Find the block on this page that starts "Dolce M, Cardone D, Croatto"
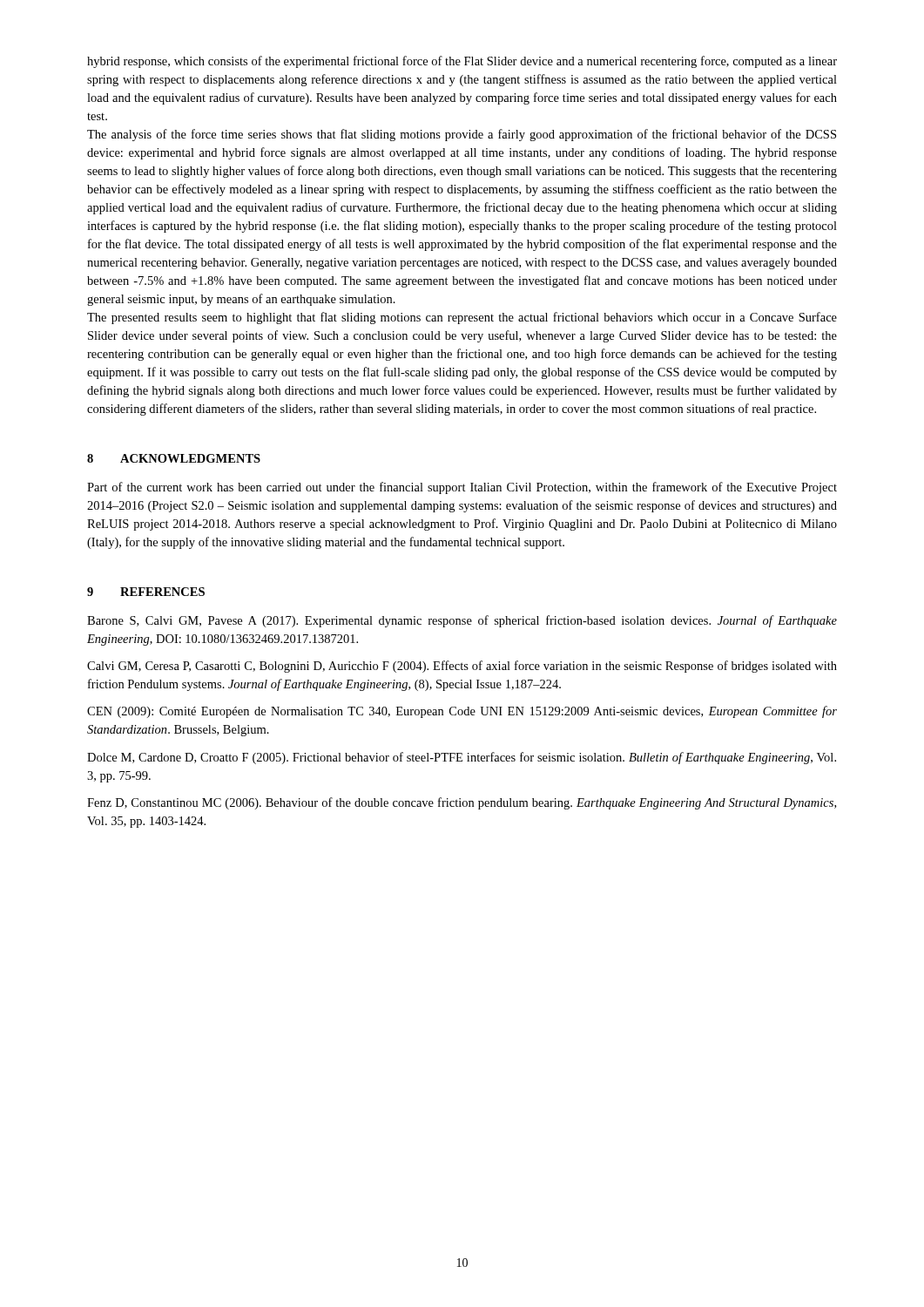 pos(462,766)
